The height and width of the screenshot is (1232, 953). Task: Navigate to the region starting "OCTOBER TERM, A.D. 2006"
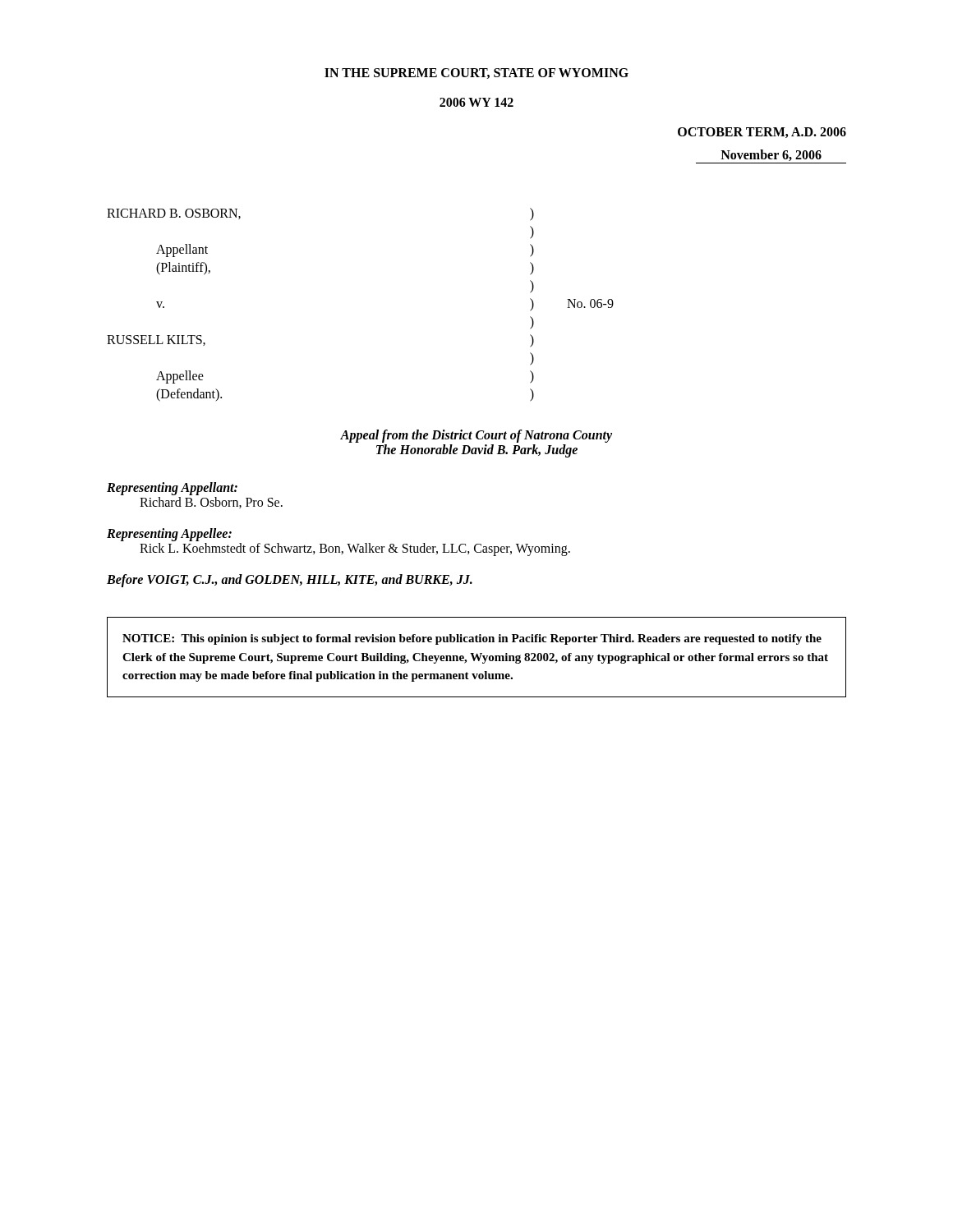click(762, 132)
